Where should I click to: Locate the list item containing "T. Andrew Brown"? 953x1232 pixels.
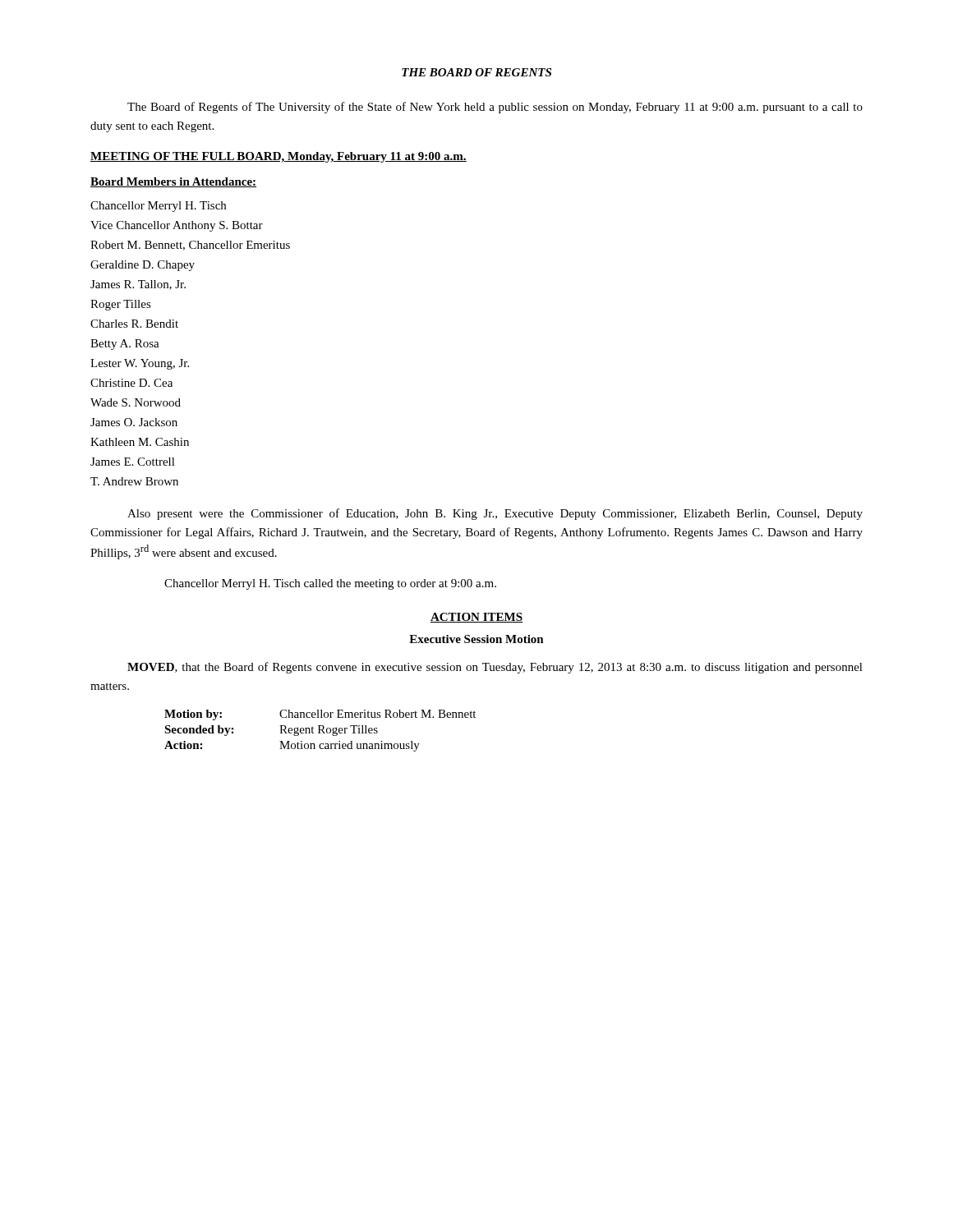click(135, 481)
